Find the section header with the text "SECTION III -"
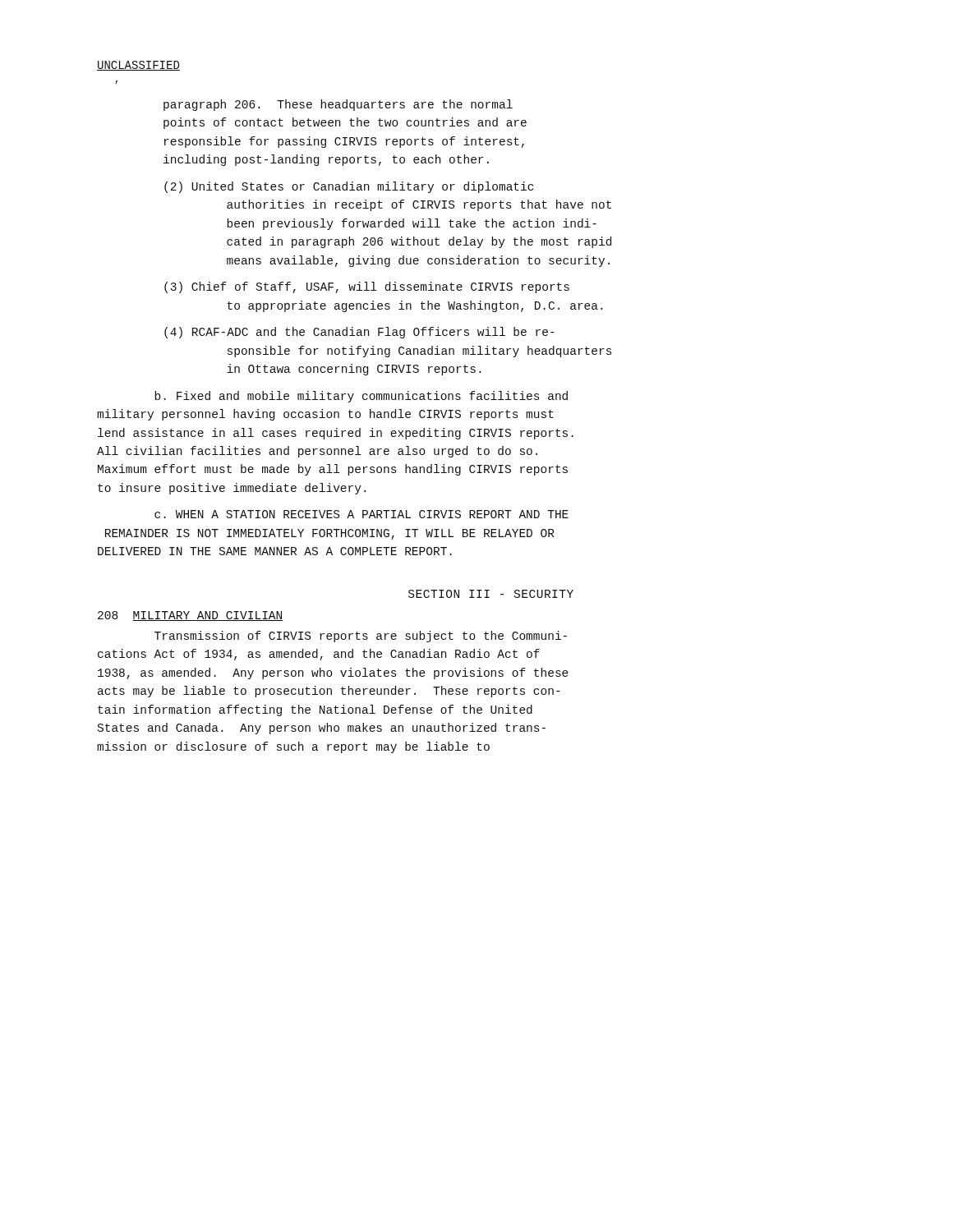 point(491,595)
